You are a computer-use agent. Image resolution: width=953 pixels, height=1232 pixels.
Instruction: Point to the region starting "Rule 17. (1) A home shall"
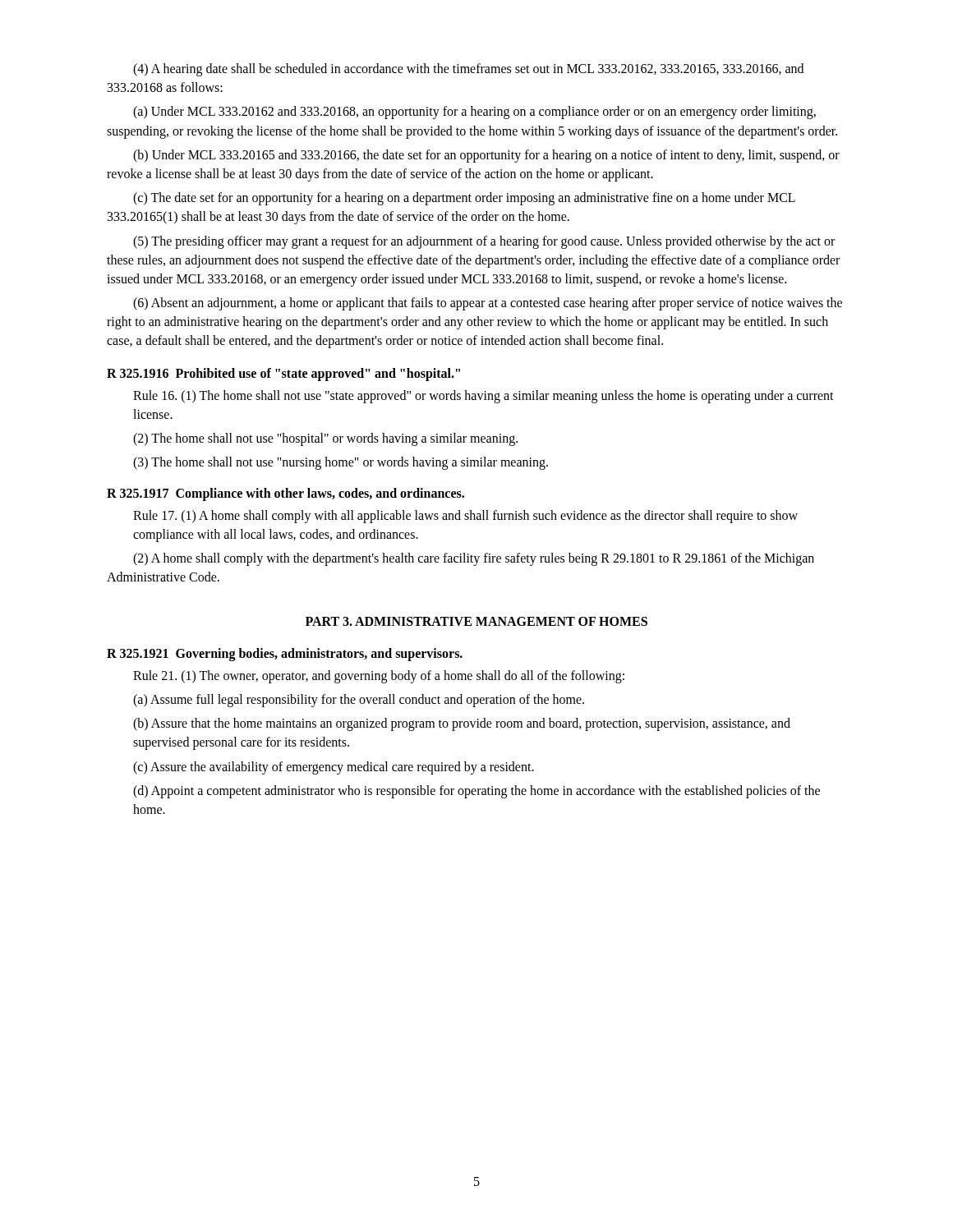coord(476,546)
